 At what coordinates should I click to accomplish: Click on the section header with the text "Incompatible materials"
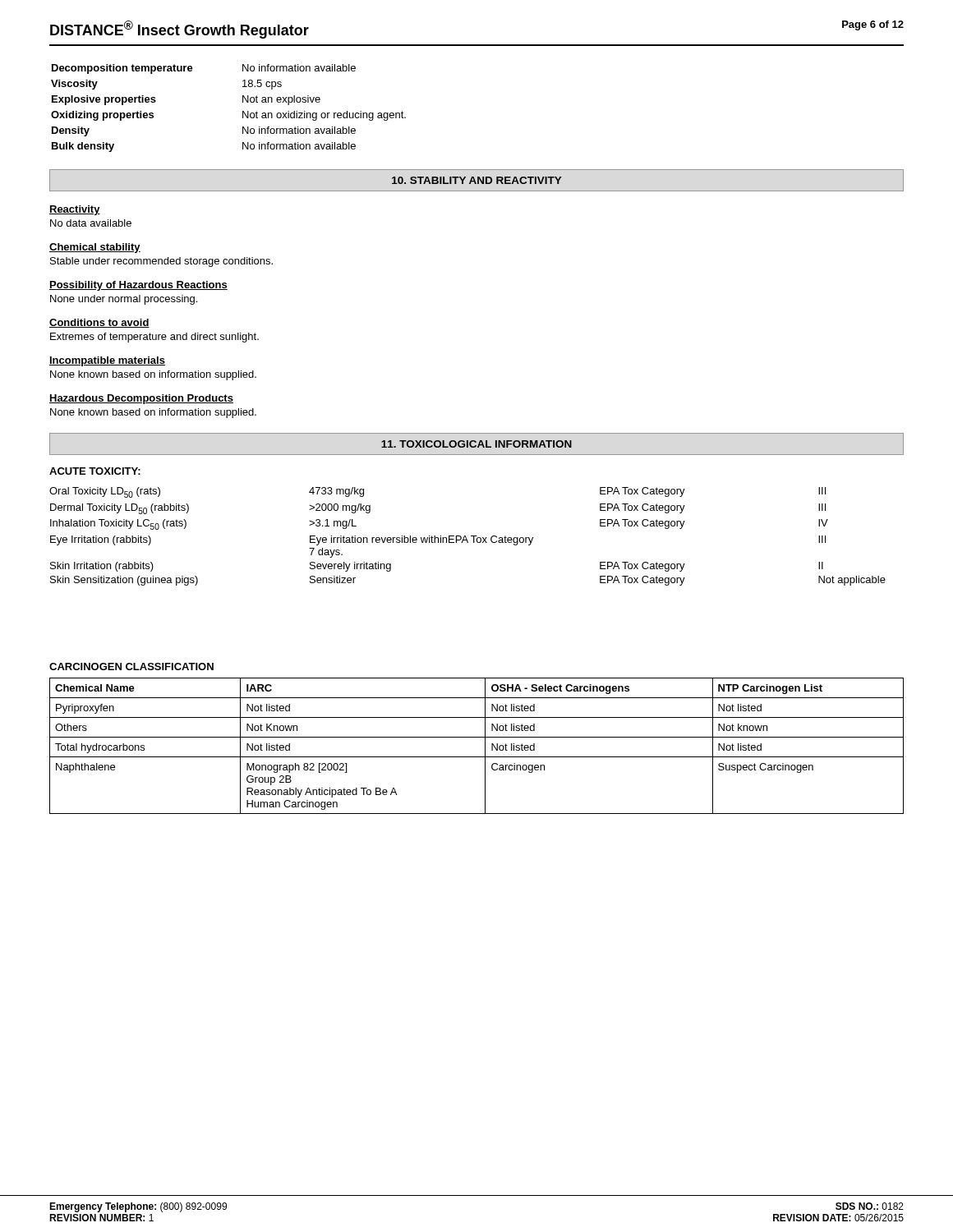(x=107, y=360)
